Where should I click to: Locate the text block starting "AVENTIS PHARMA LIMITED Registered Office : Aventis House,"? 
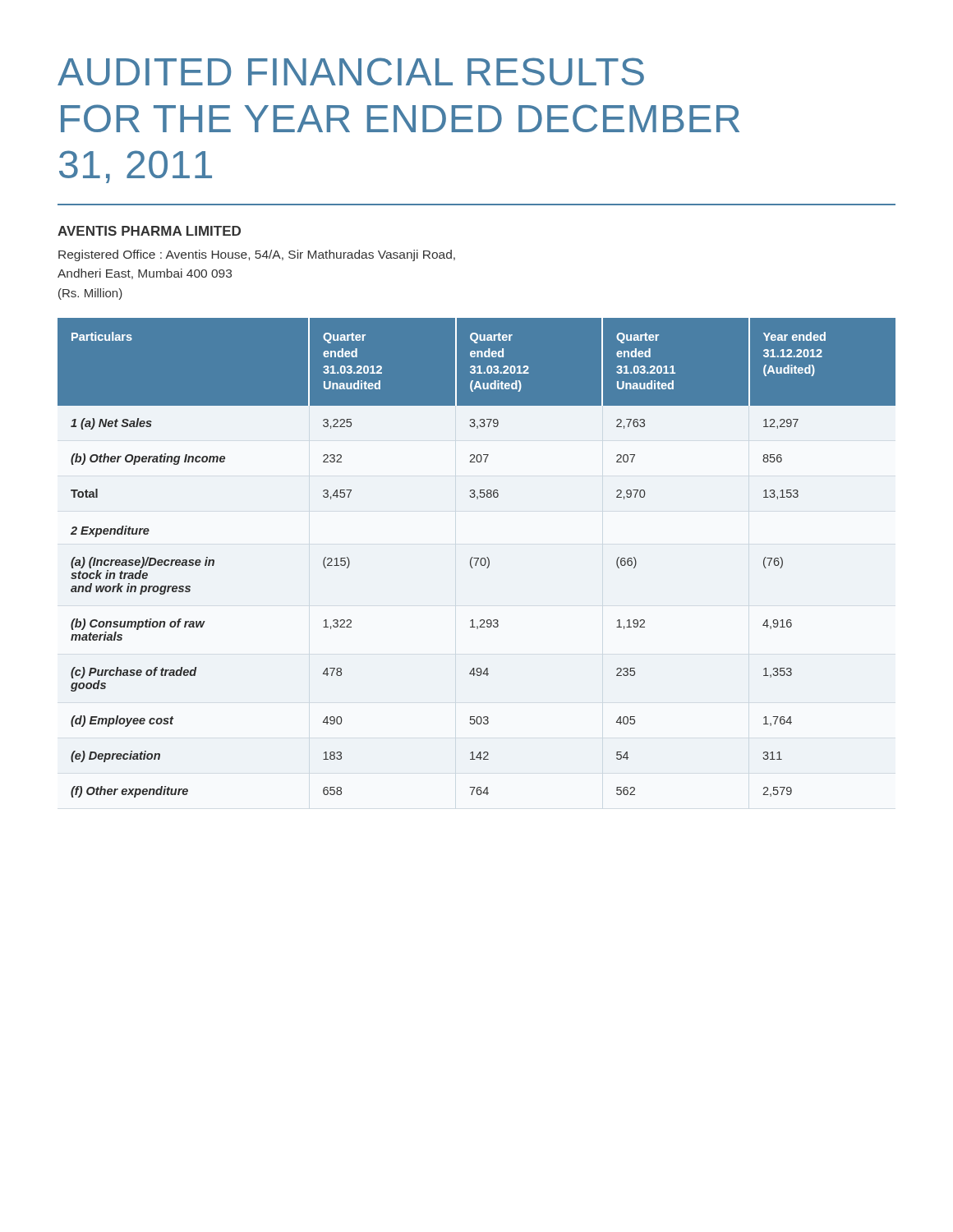click(149, 231)
